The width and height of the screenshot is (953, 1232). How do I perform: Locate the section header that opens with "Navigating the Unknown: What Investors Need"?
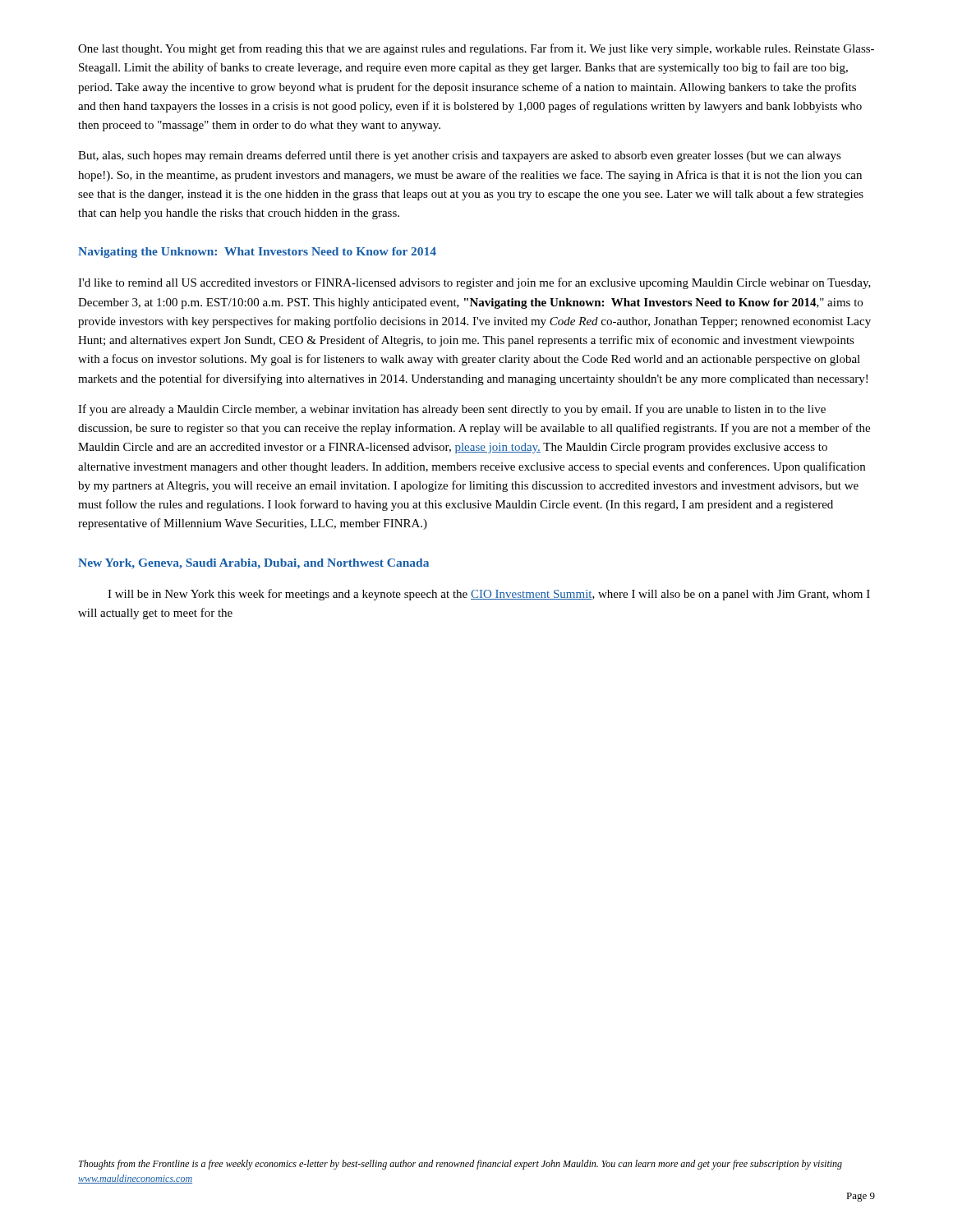tap(257, 251)
